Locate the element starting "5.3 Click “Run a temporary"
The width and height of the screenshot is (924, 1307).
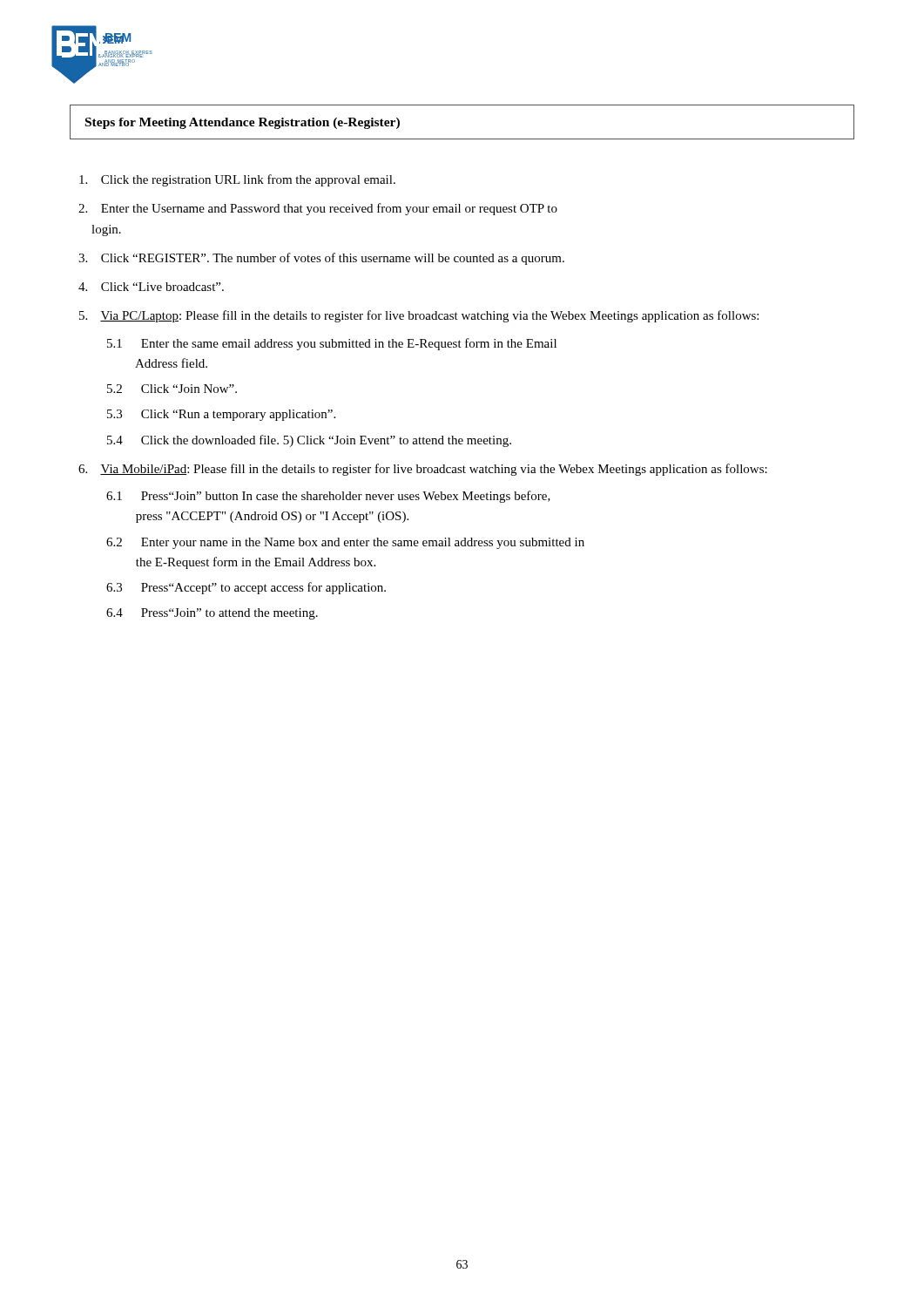click(x=221, y=415)
